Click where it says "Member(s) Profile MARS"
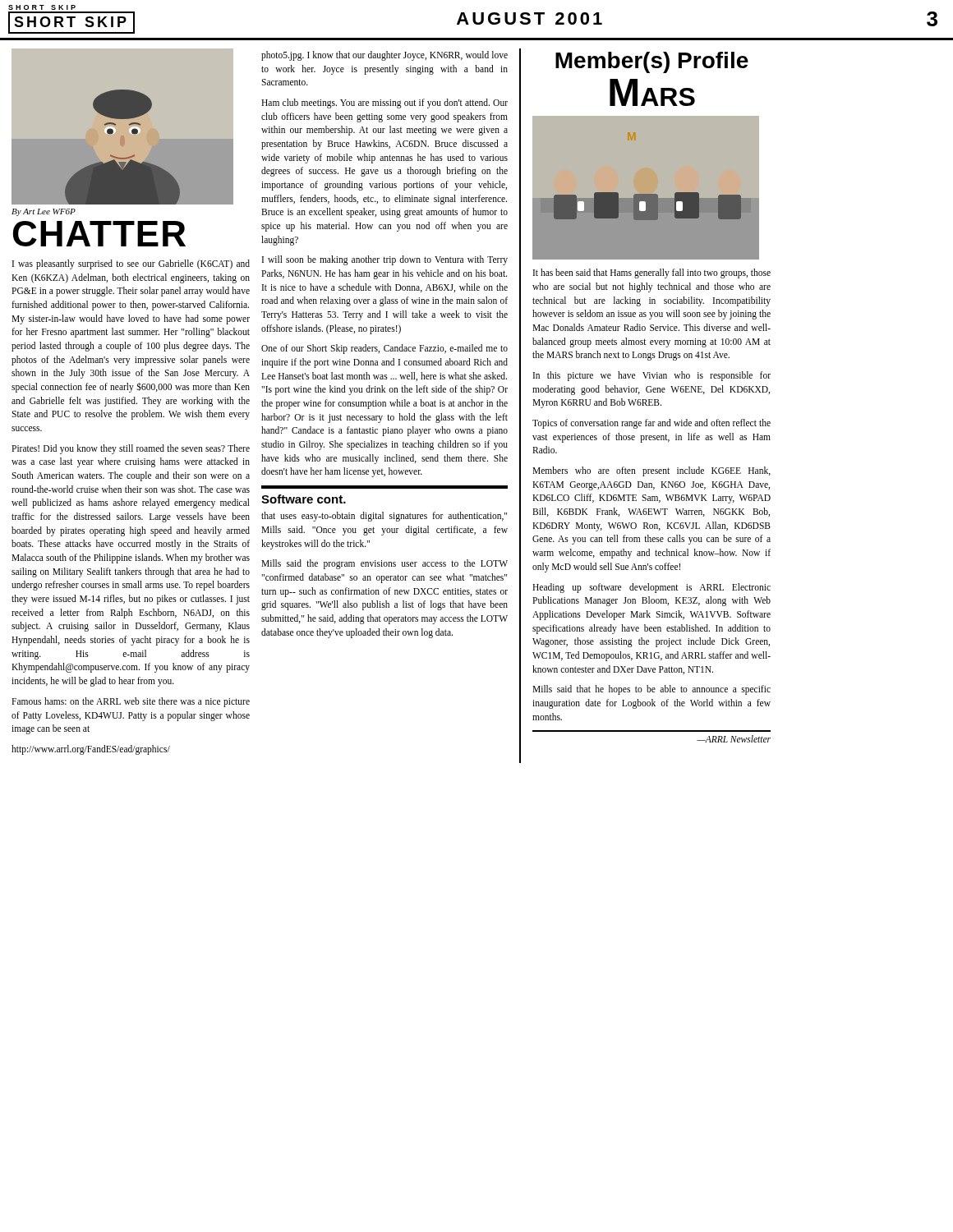The width and height of the screenshot is (953, 1232). 651,80
